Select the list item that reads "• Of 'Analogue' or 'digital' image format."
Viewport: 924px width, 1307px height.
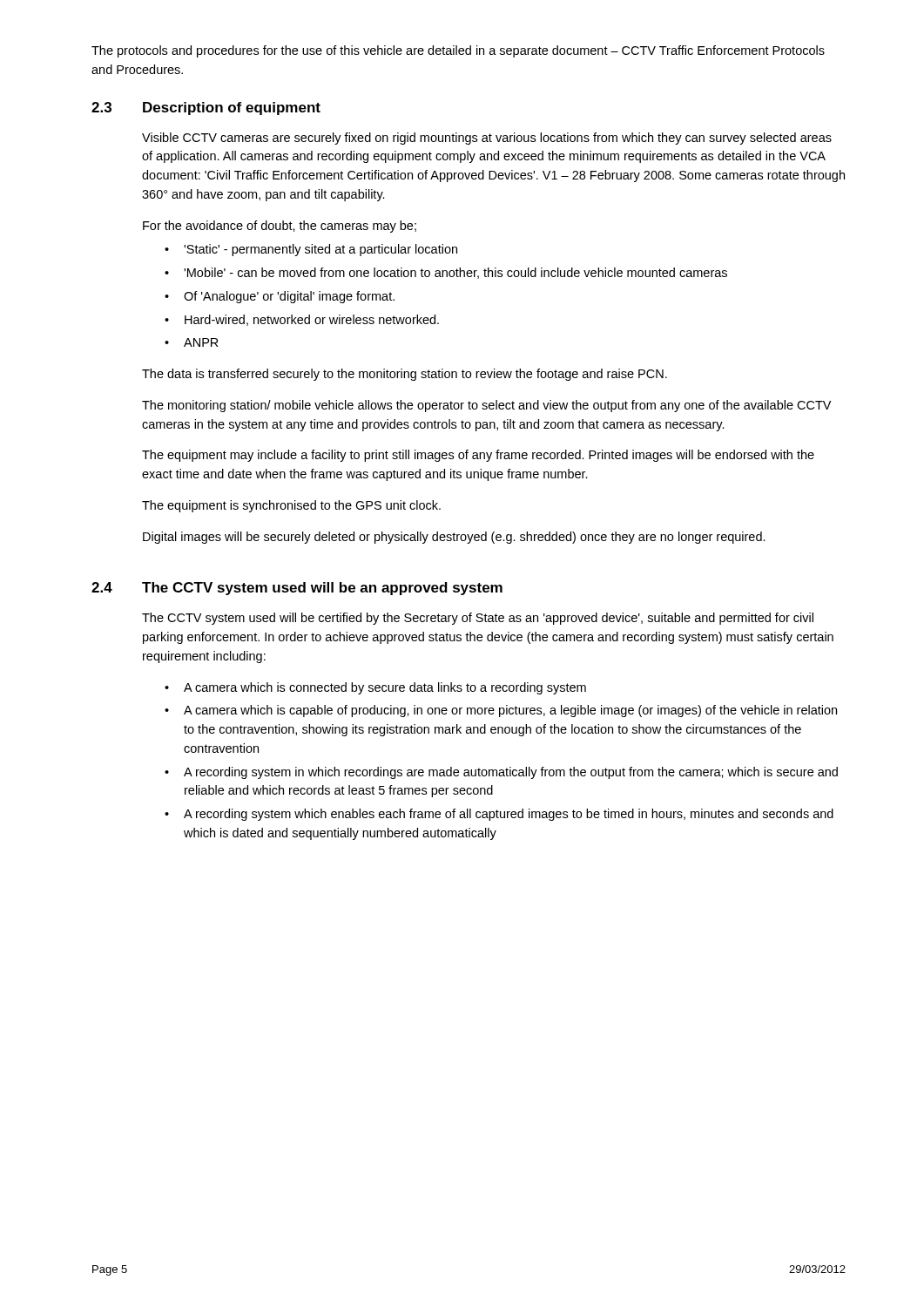[x=280, y=297]
